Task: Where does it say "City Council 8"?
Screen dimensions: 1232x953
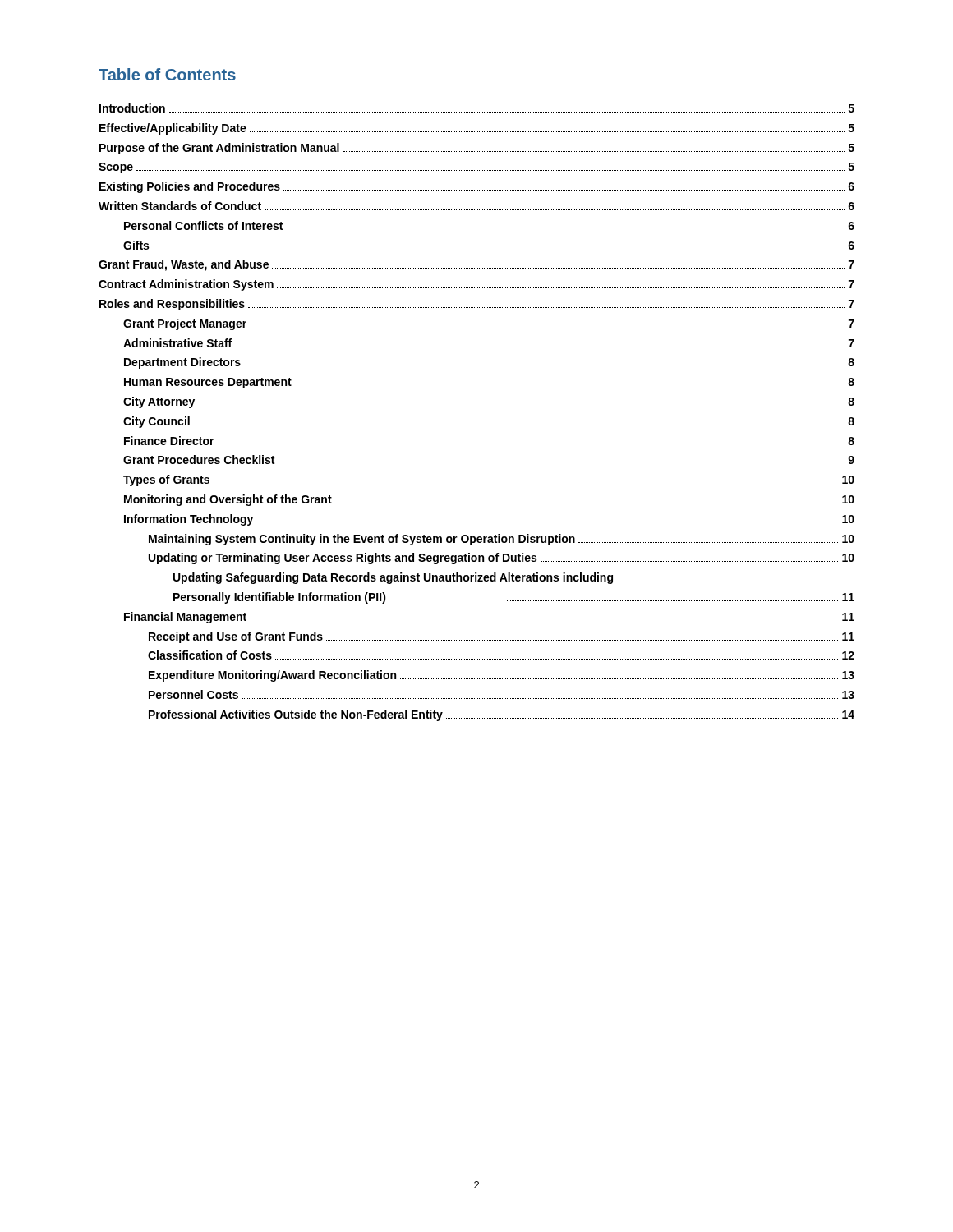Action: click(x=161, y=422)
